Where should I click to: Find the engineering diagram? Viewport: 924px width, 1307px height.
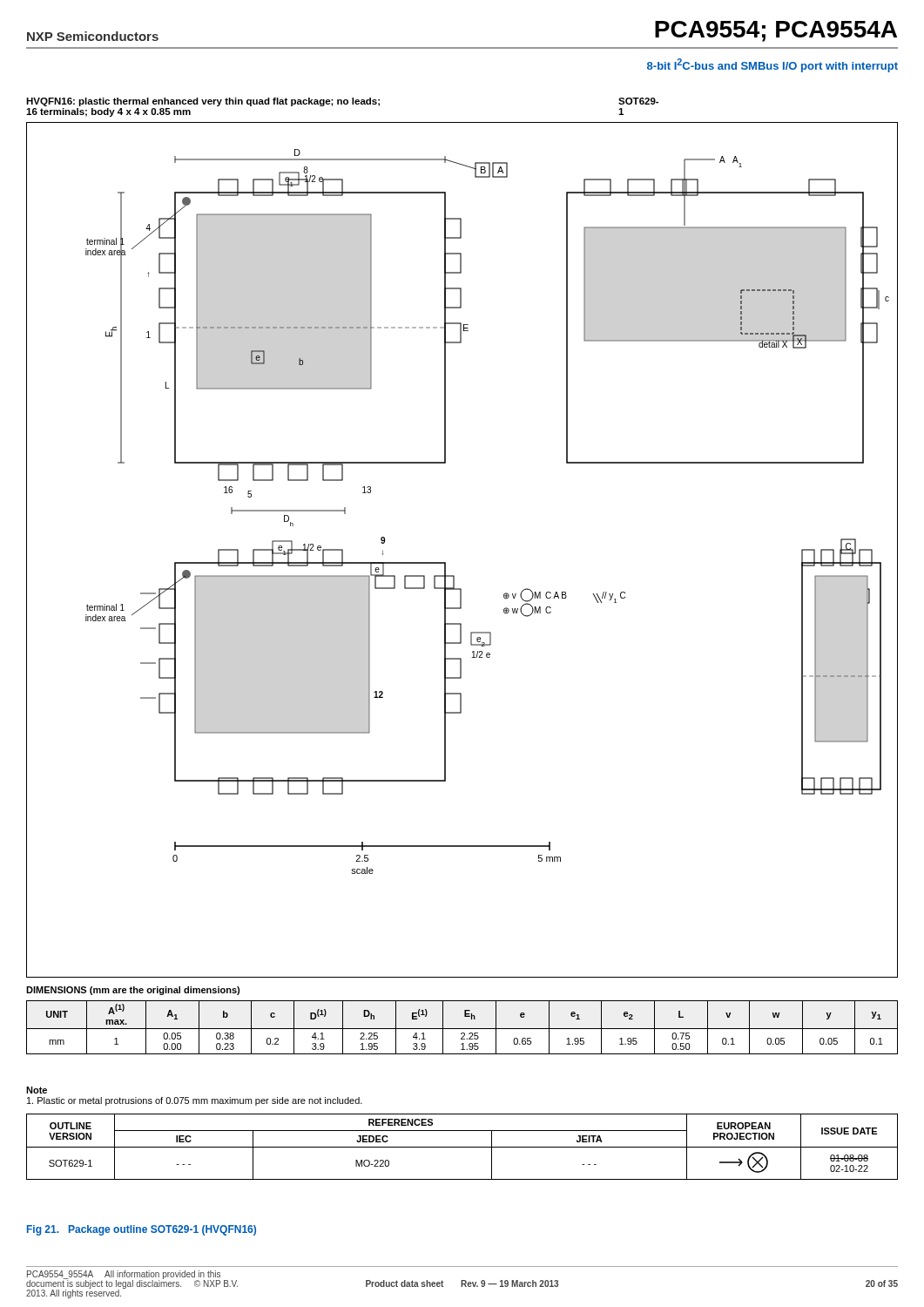pos(462,550)
